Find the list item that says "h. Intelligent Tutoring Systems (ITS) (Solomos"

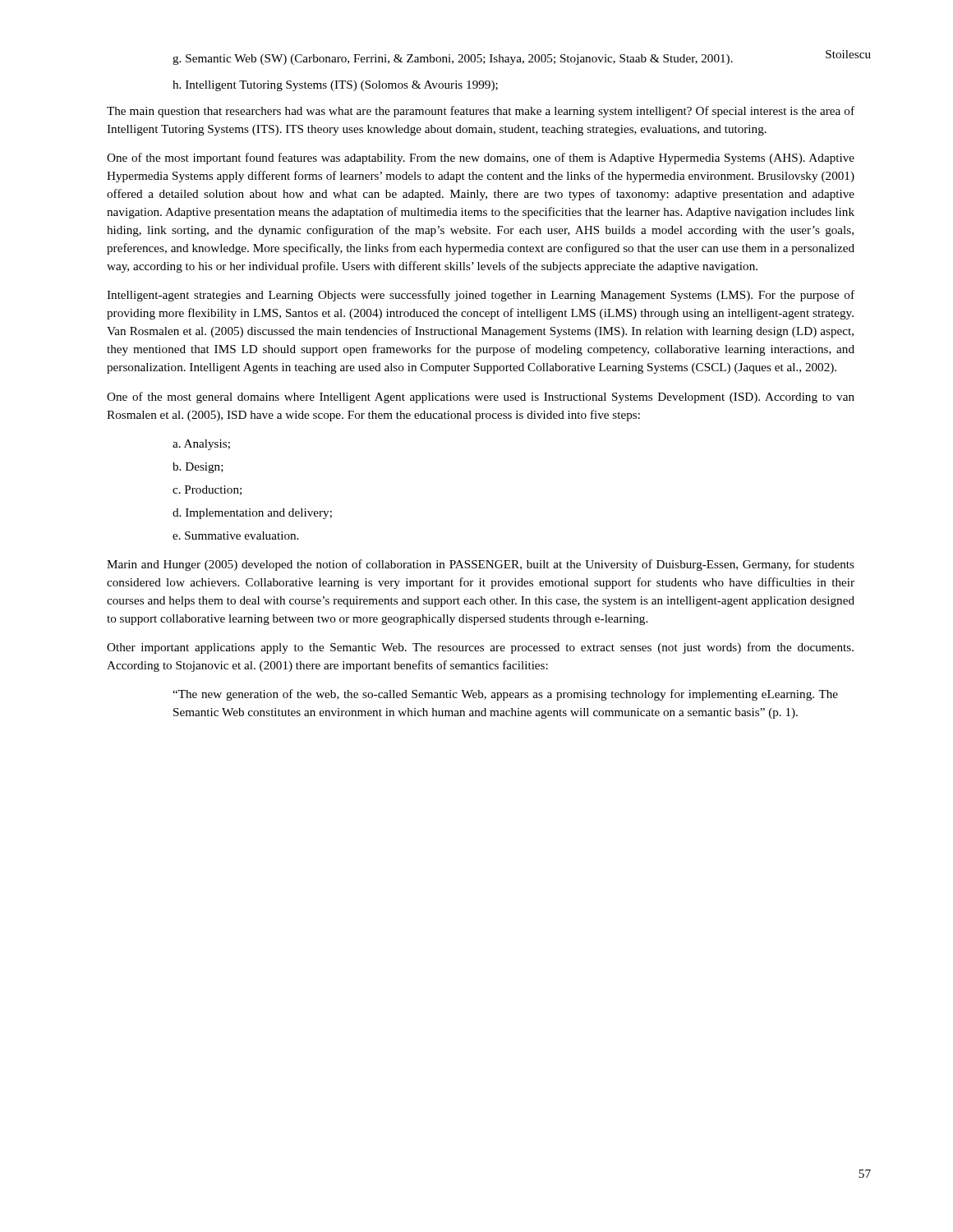335,84
